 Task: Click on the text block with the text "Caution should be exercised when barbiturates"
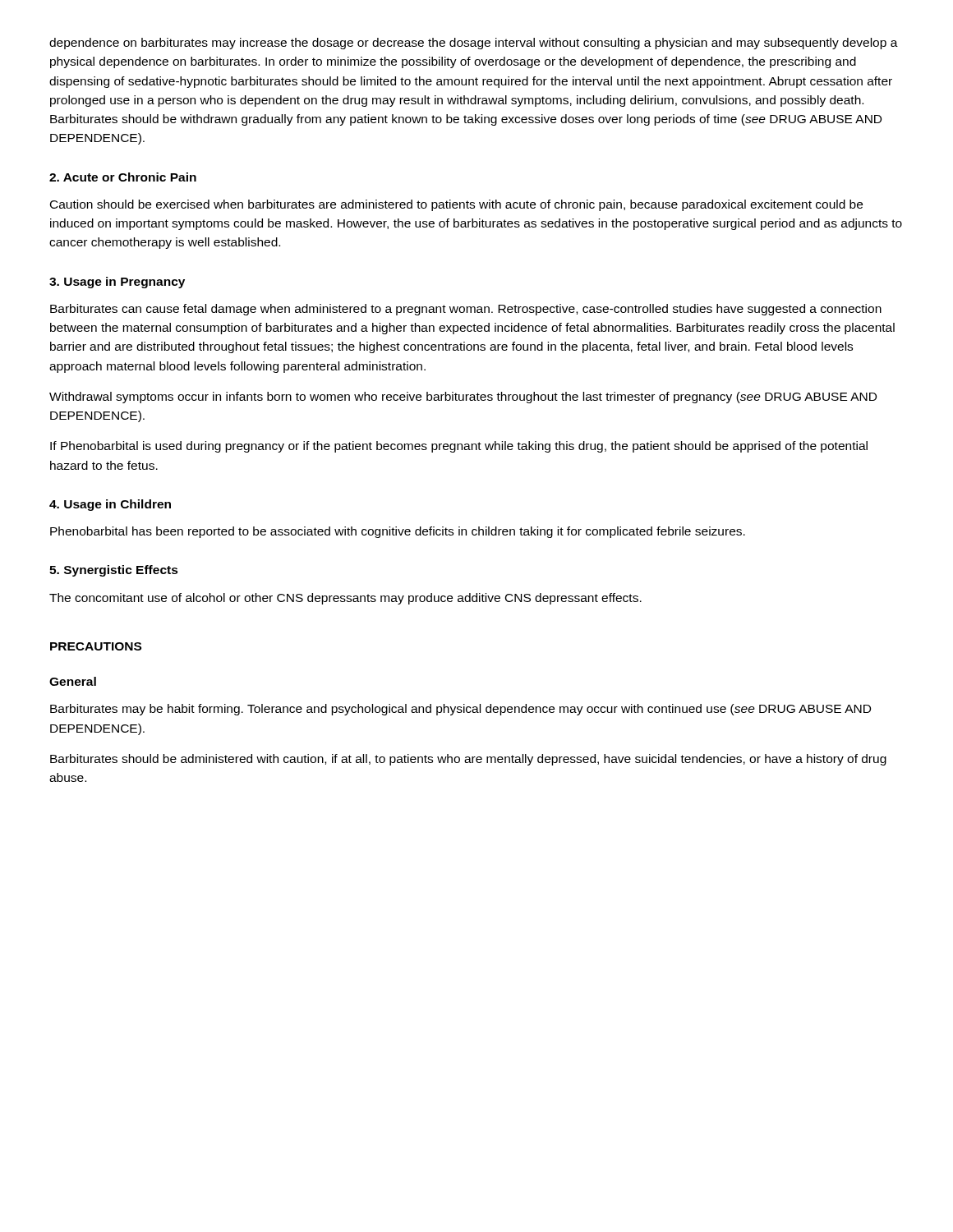click(x=476, y=223)
